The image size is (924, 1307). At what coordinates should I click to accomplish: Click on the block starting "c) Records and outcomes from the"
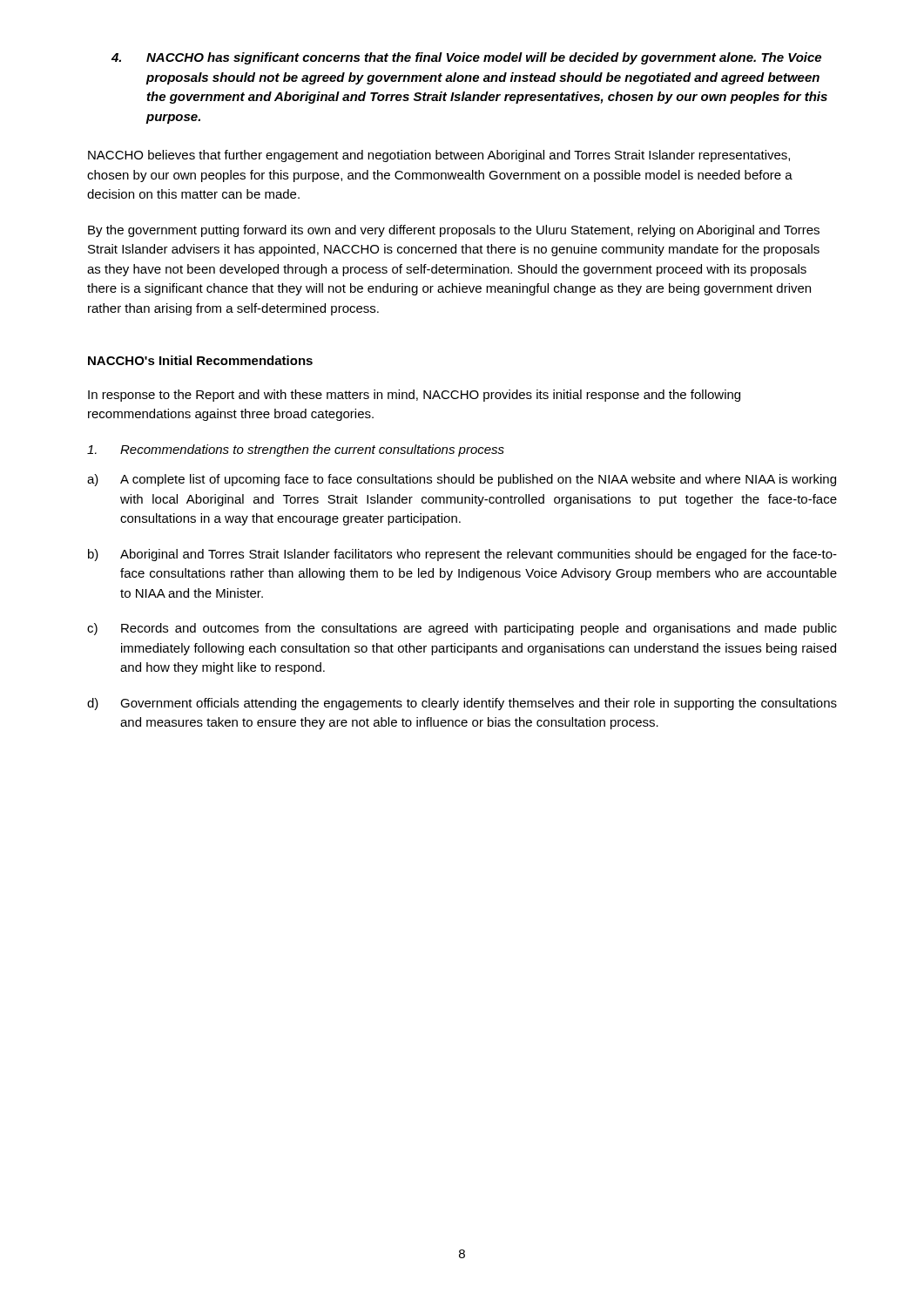(x=462, y=648)
